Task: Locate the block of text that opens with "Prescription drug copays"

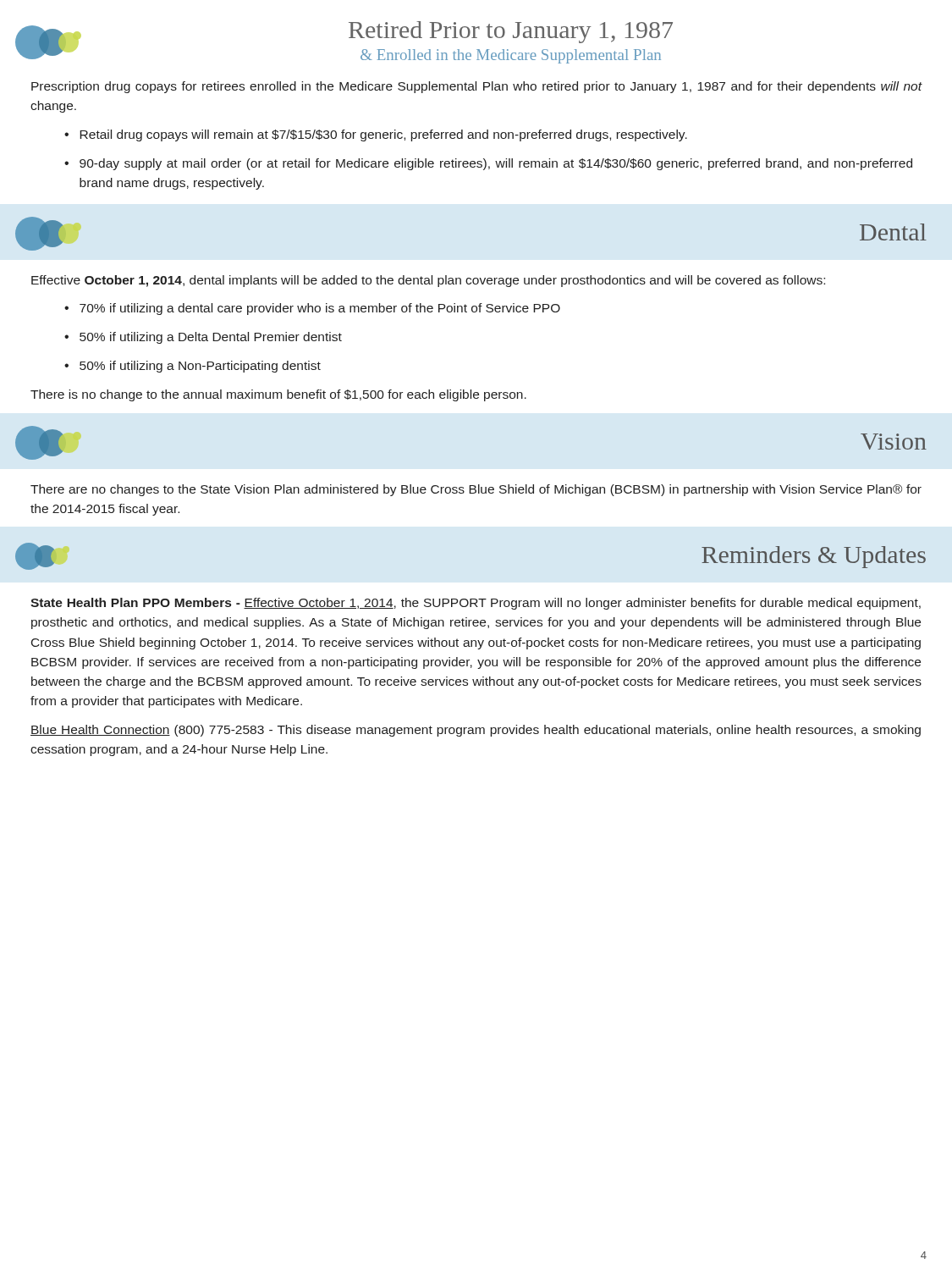Action: 476,96
